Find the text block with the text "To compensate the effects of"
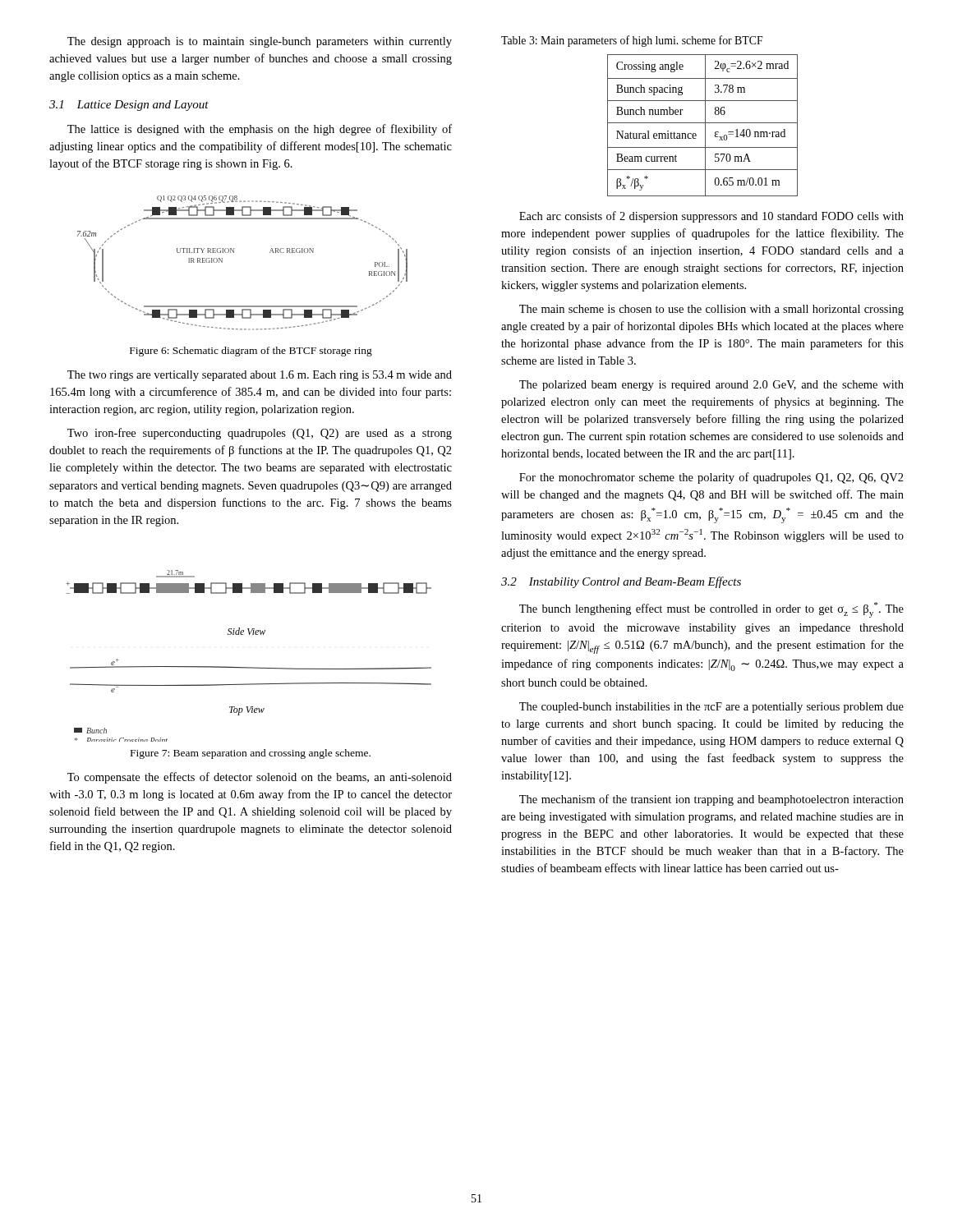 coord(251,812)
